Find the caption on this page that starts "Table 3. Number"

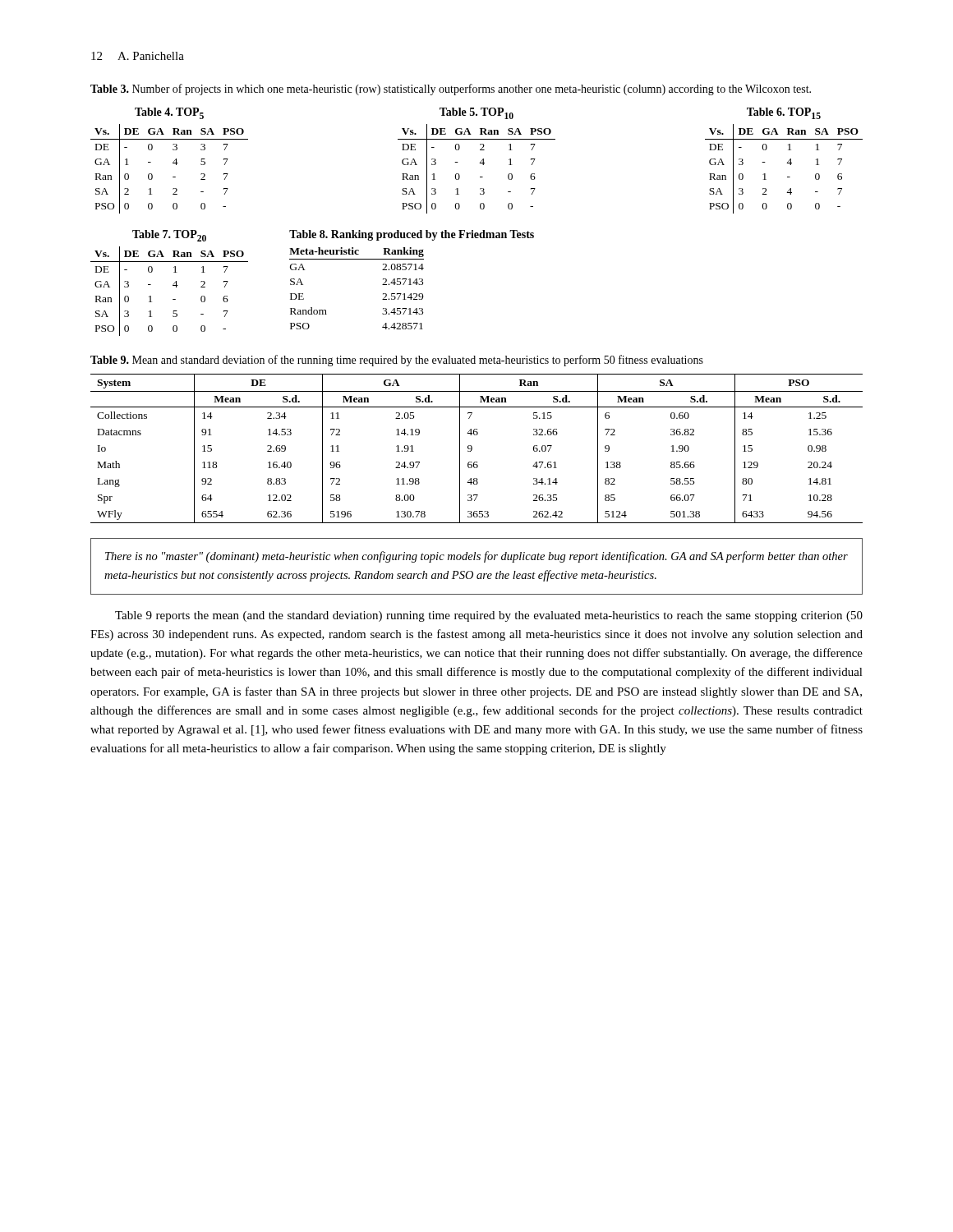(x=451, y=89)
